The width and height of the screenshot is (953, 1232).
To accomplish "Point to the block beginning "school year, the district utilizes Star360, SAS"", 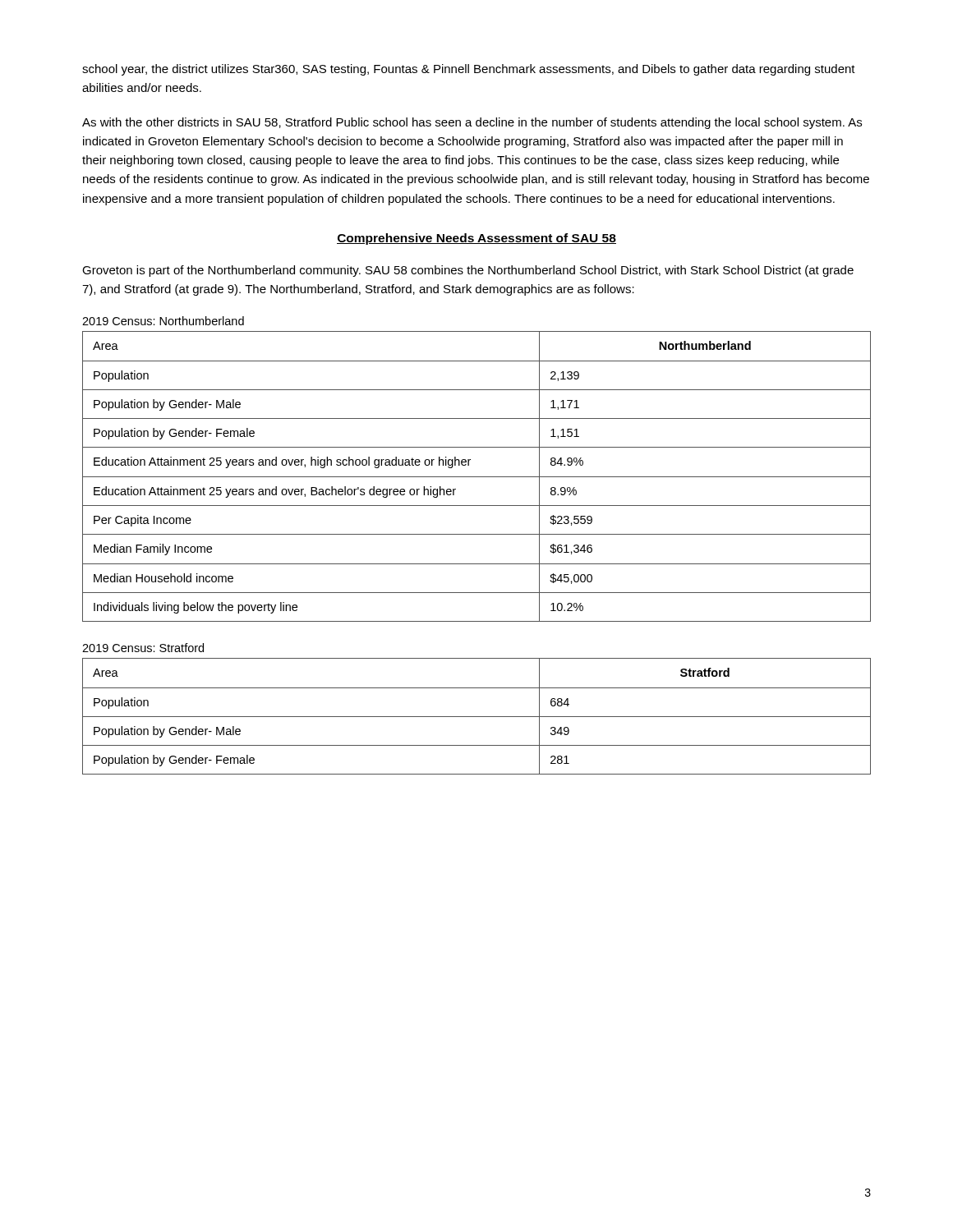I will [468, 78].
